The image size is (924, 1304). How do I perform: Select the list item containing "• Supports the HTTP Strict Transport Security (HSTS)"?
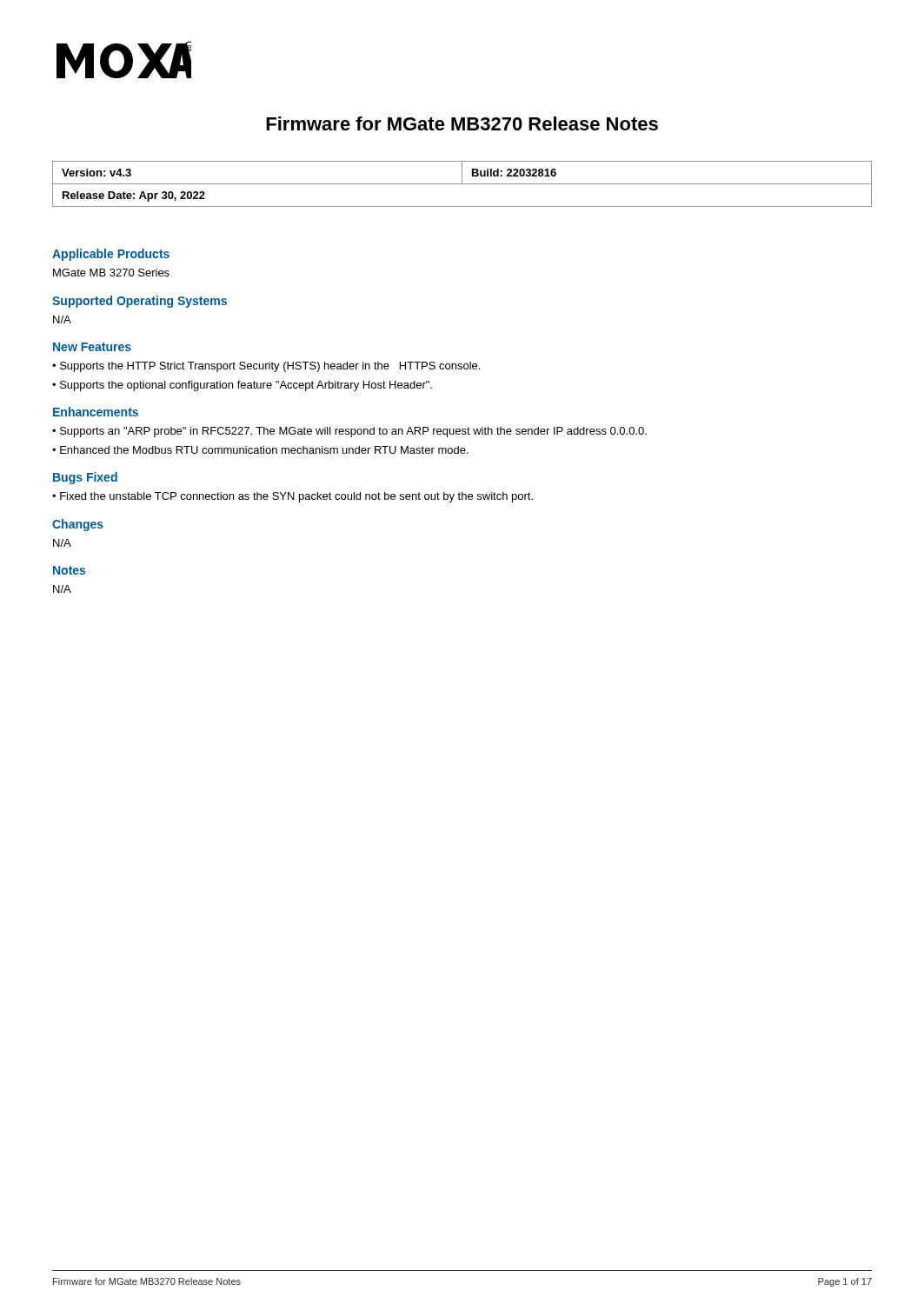pyautogui.click(x=267, y=366)
